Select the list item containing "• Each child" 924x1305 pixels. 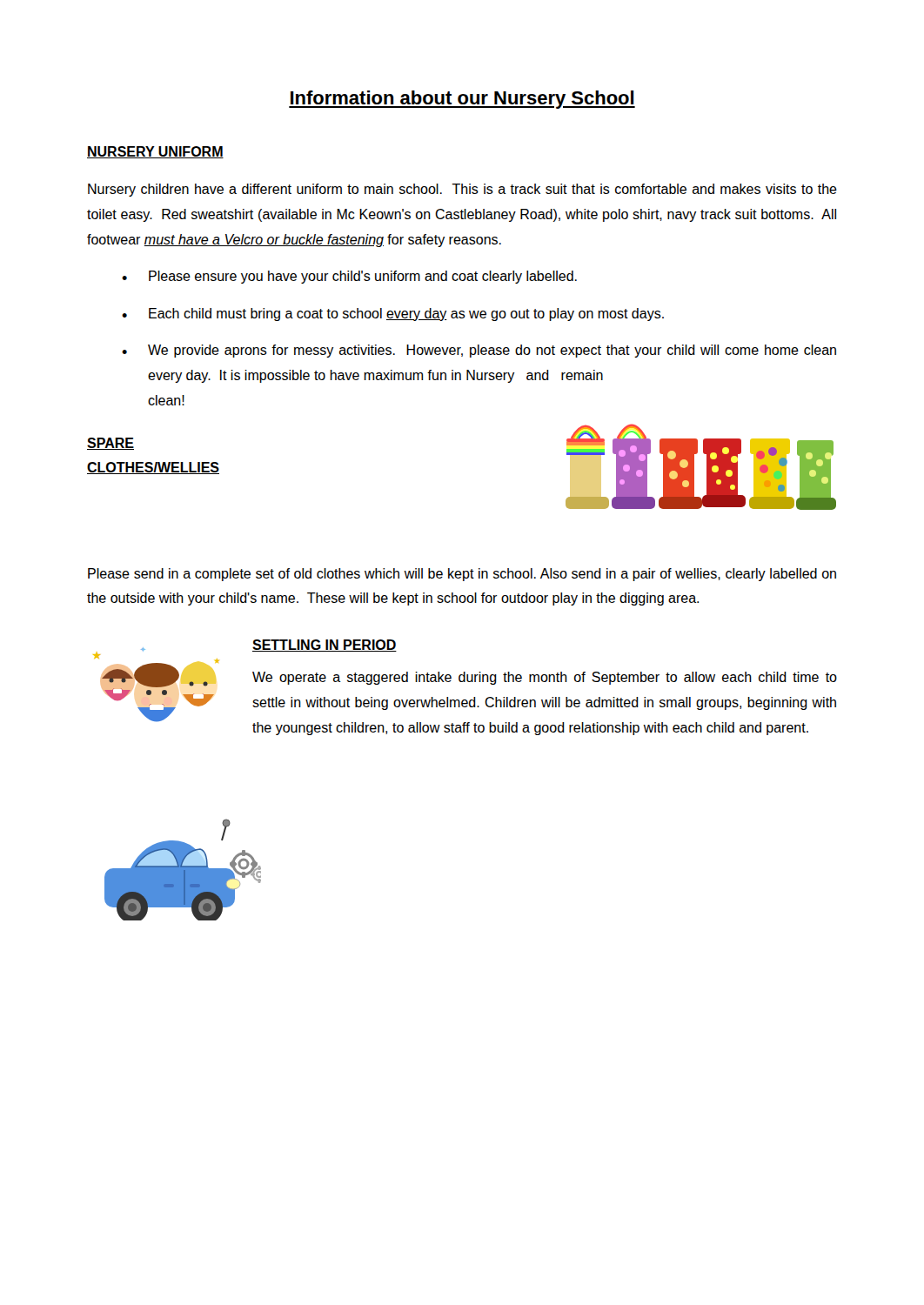point(479,316)
